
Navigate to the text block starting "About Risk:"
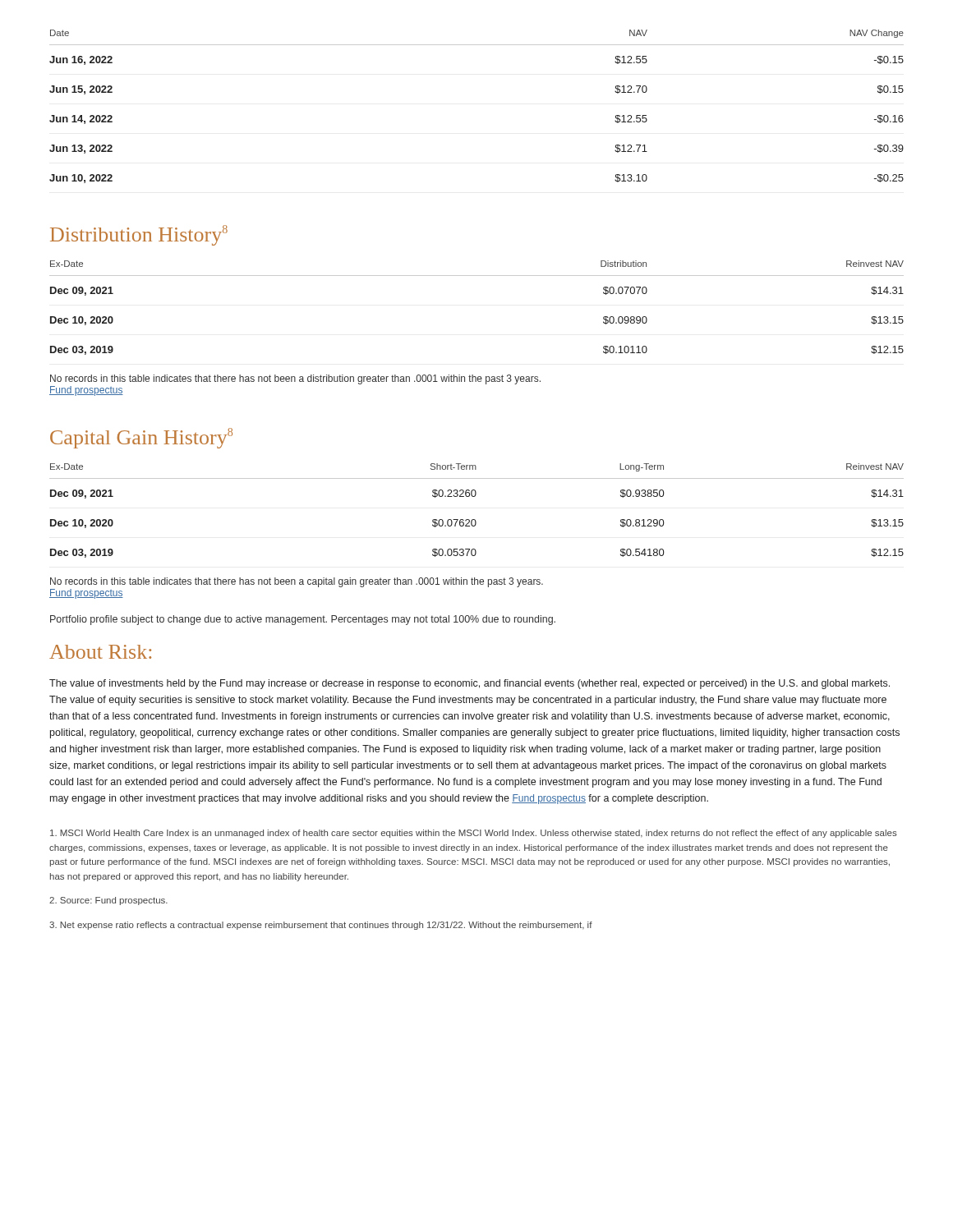click(x=100, y=652)
